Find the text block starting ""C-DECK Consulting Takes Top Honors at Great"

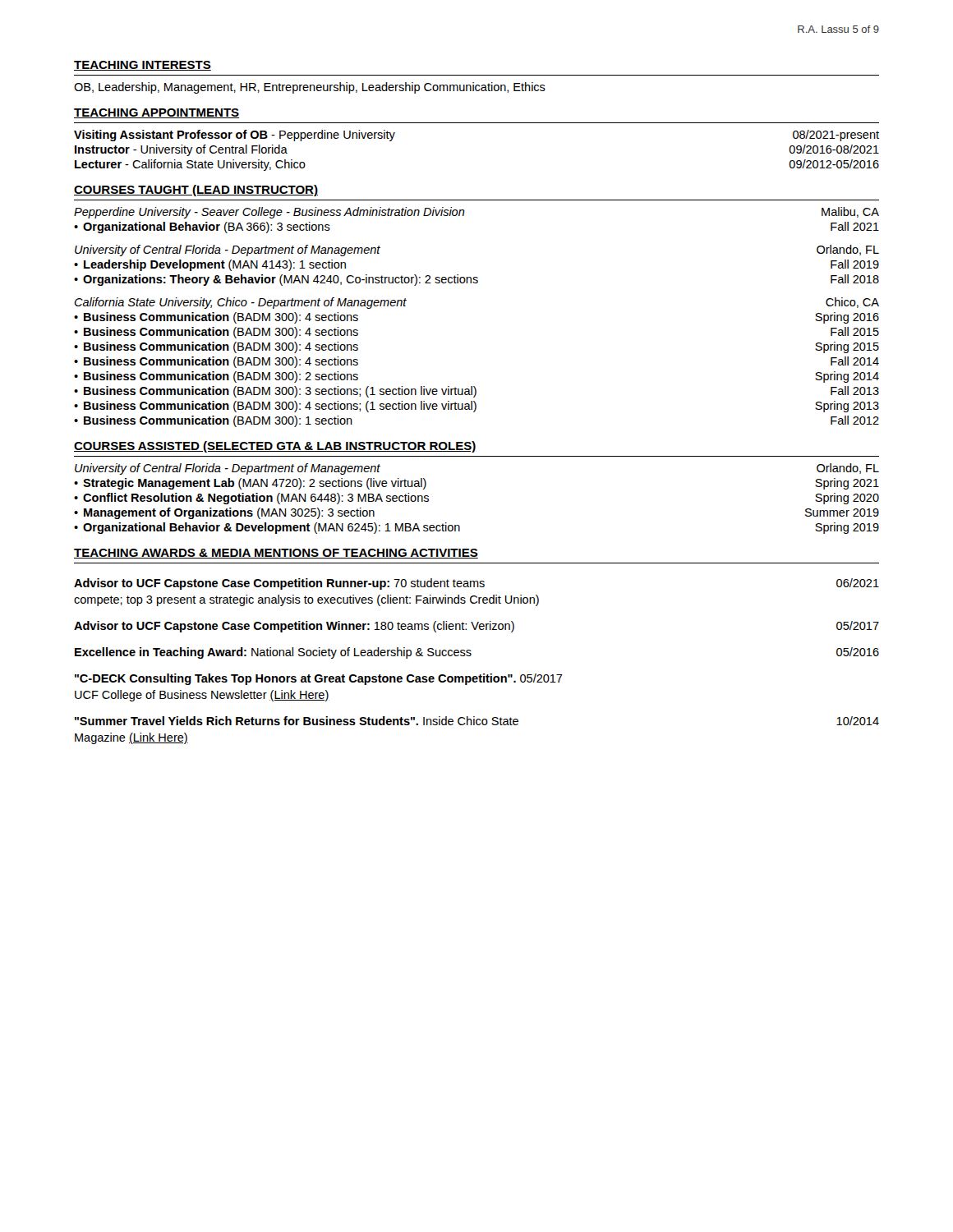(x=476, y=687)
